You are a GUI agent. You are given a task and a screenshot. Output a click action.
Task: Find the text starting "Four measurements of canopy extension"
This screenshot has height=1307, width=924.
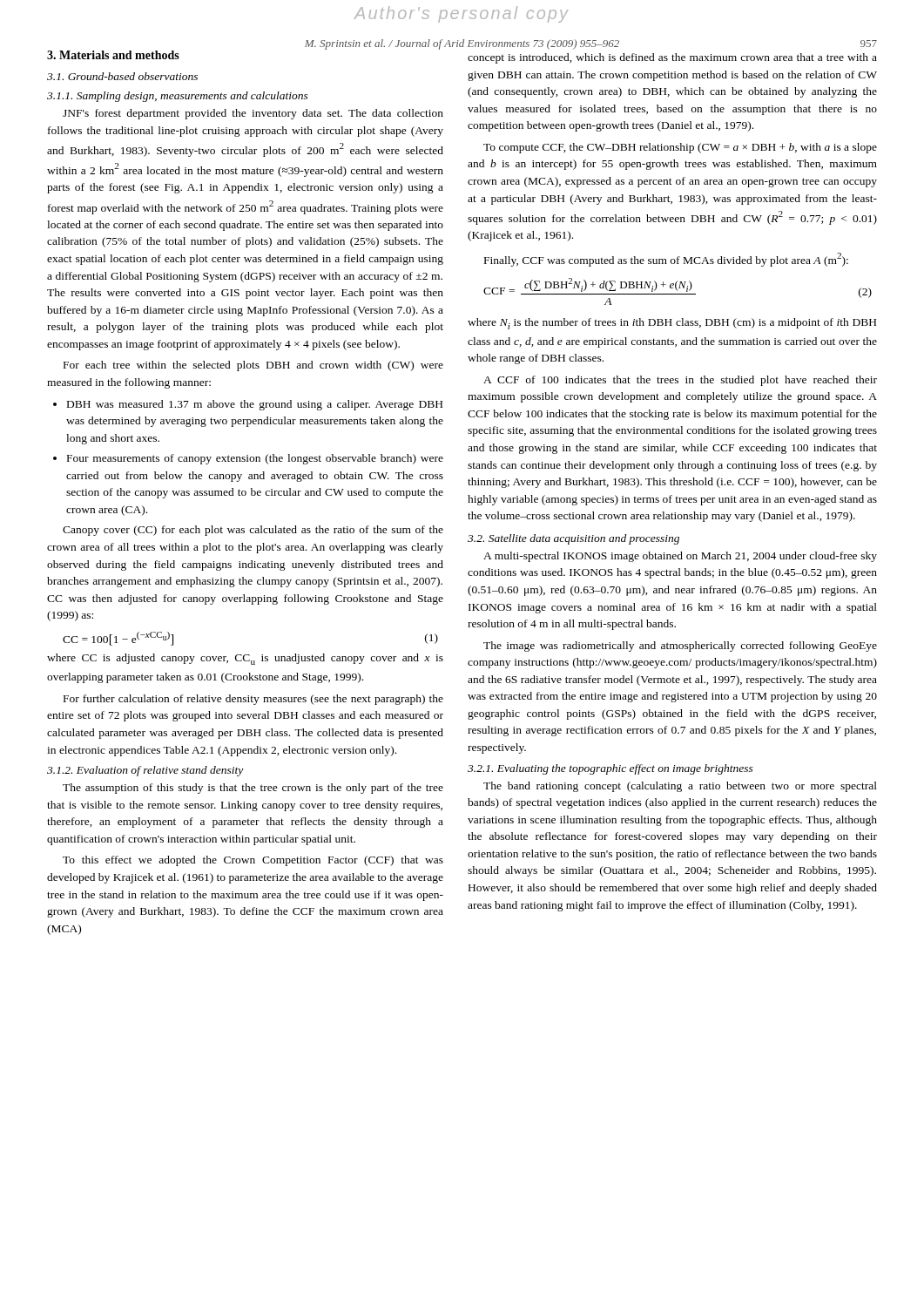(x=245, y=484)
